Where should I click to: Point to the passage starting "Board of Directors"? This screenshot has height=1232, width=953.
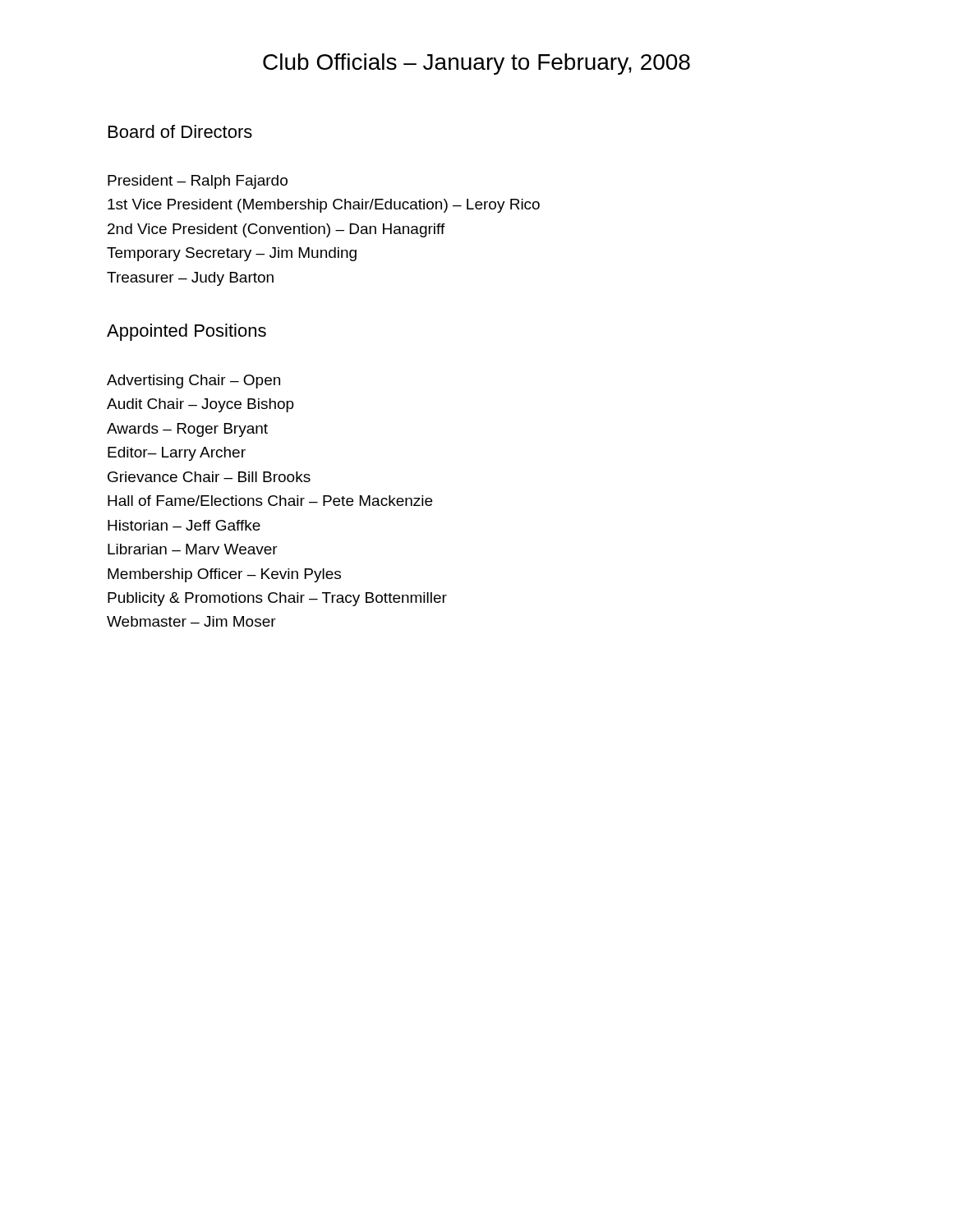click(x=180, y=132)
